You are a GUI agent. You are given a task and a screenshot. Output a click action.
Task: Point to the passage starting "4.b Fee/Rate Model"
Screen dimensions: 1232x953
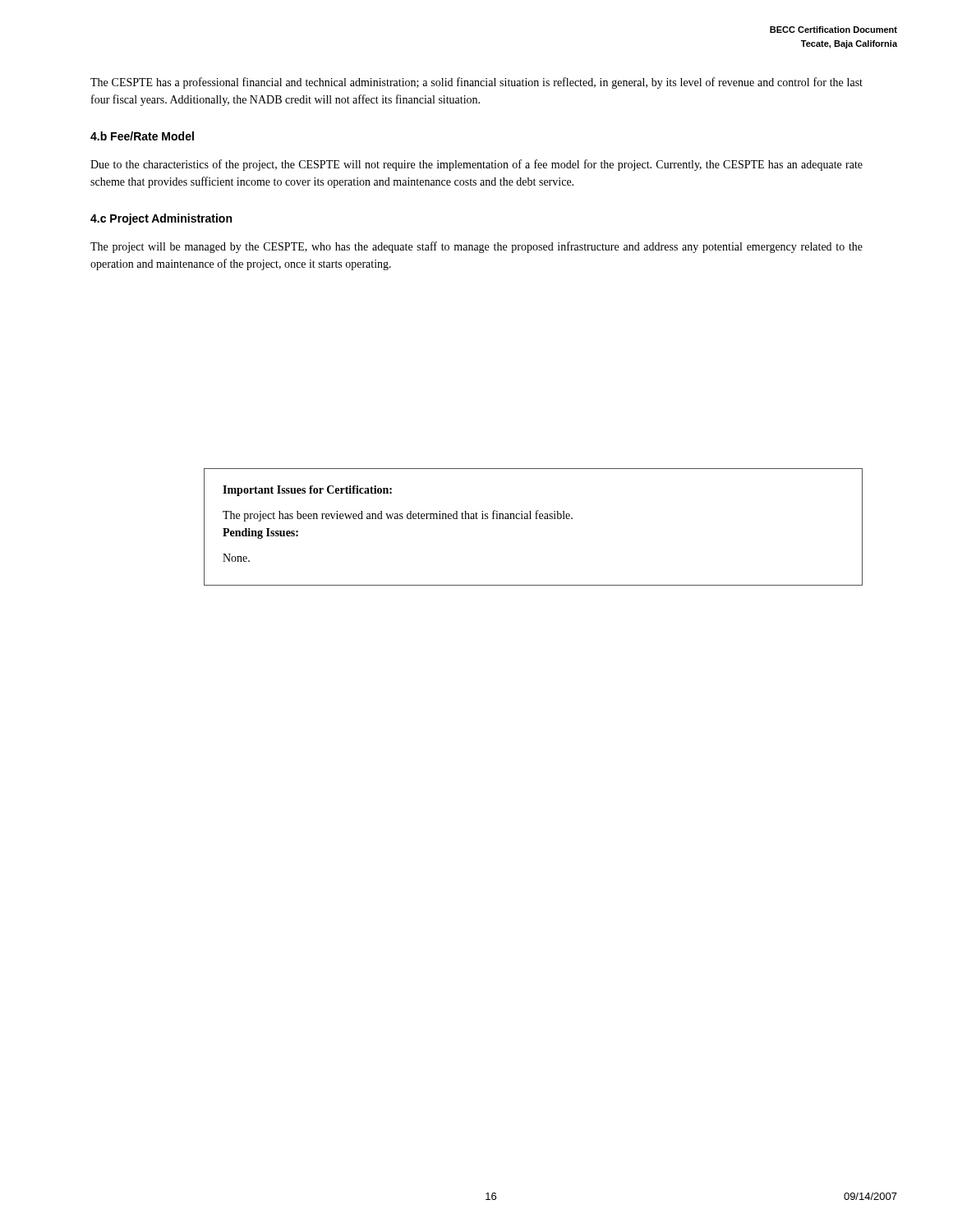[x=142, y=136]
